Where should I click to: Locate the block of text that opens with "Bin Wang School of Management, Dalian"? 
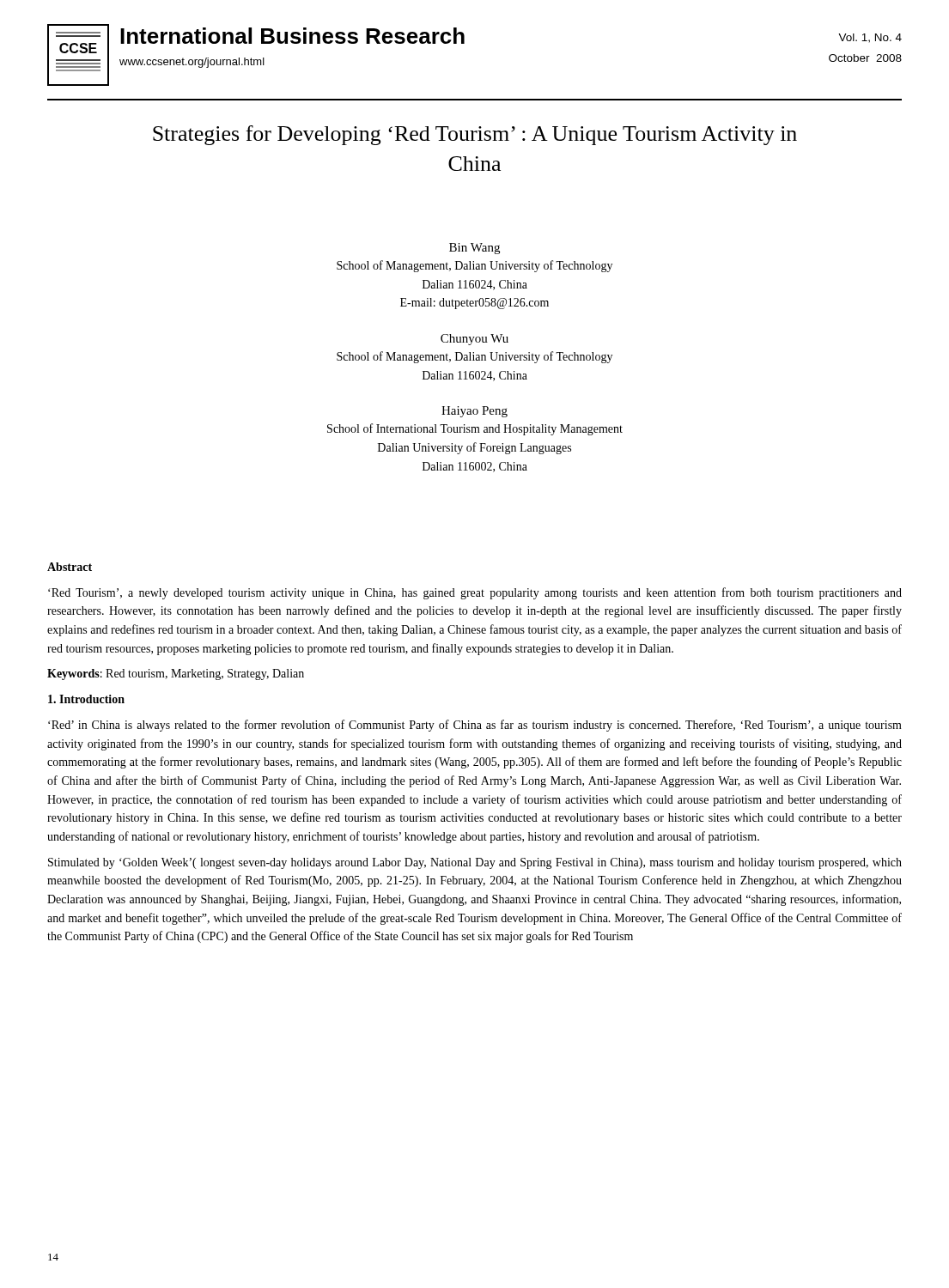(474, 277)
